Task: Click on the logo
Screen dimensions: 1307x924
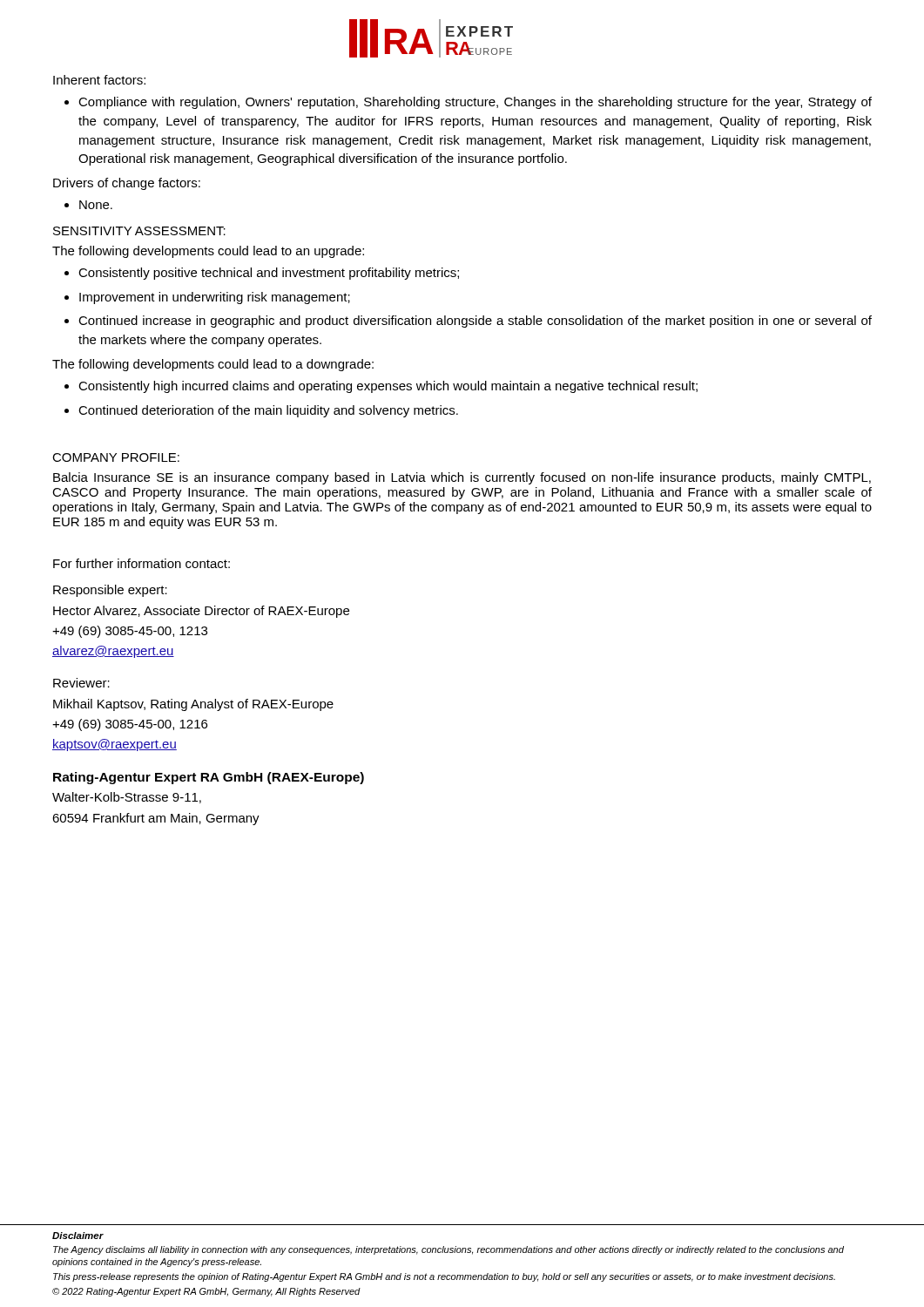Action: (462, 36)
